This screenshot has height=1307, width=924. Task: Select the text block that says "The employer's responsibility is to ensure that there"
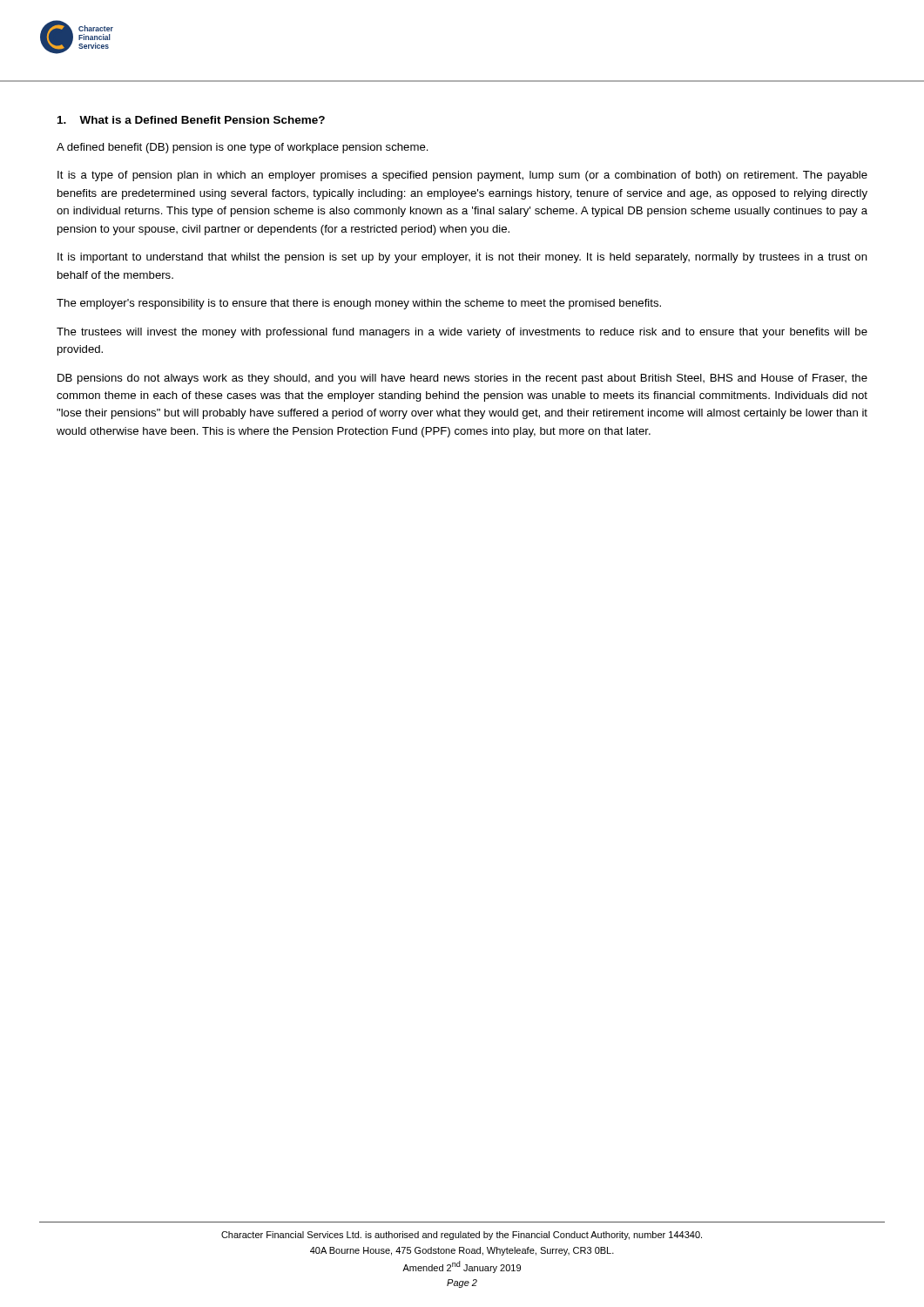click(359, 303)
